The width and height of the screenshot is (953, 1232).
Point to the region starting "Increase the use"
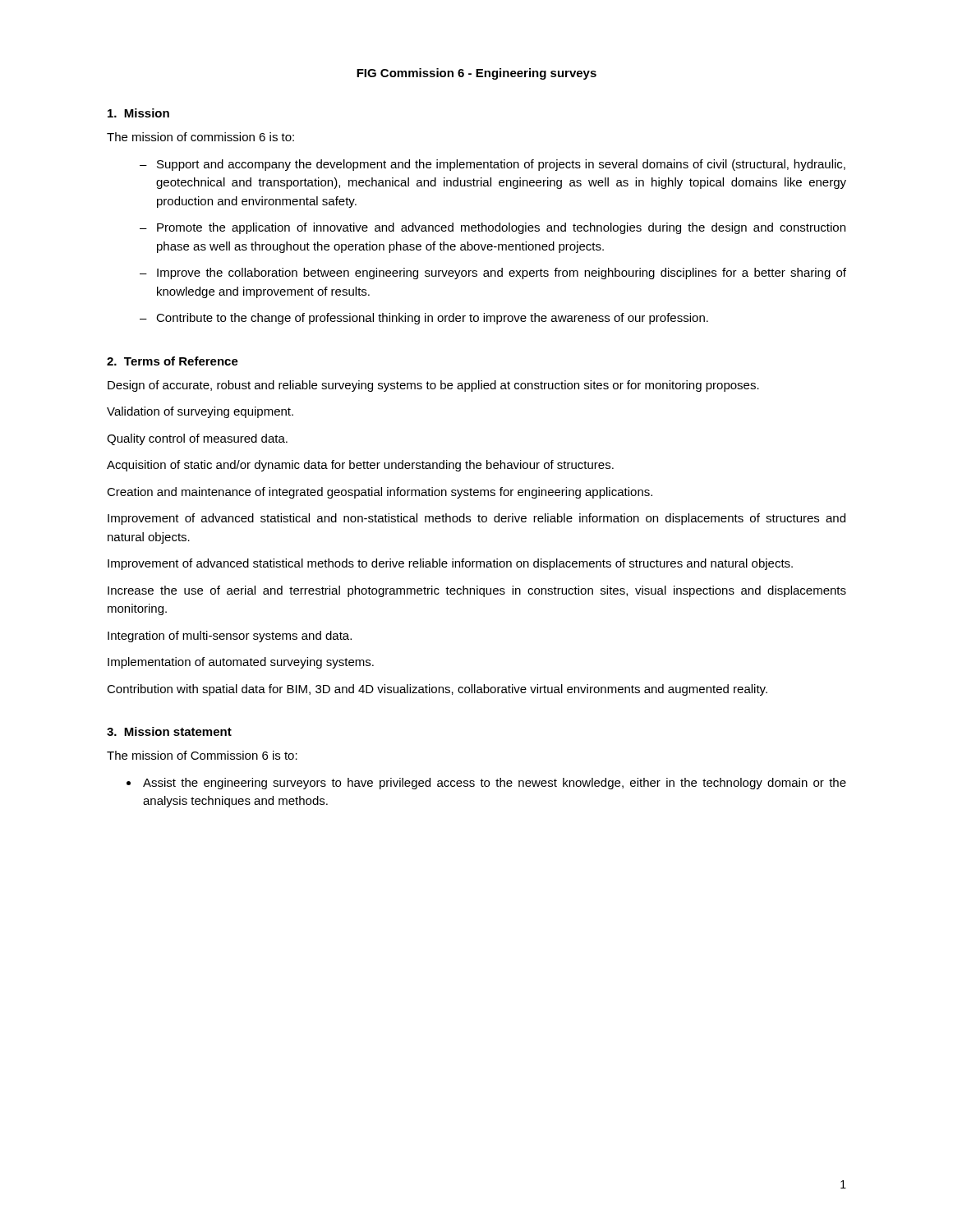tap(476, 599)
